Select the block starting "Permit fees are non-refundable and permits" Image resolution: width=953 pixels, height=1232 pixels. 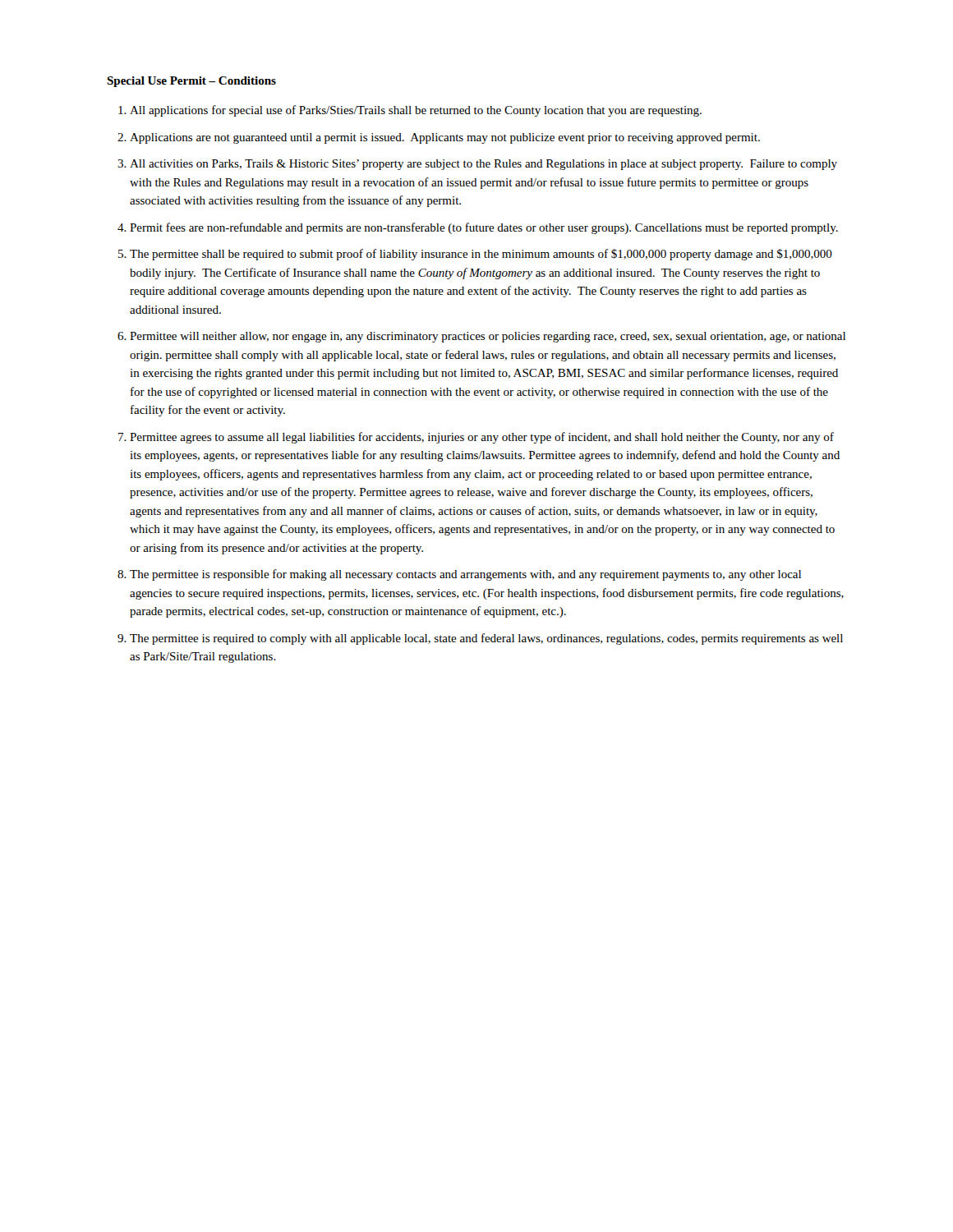(488, 227)
